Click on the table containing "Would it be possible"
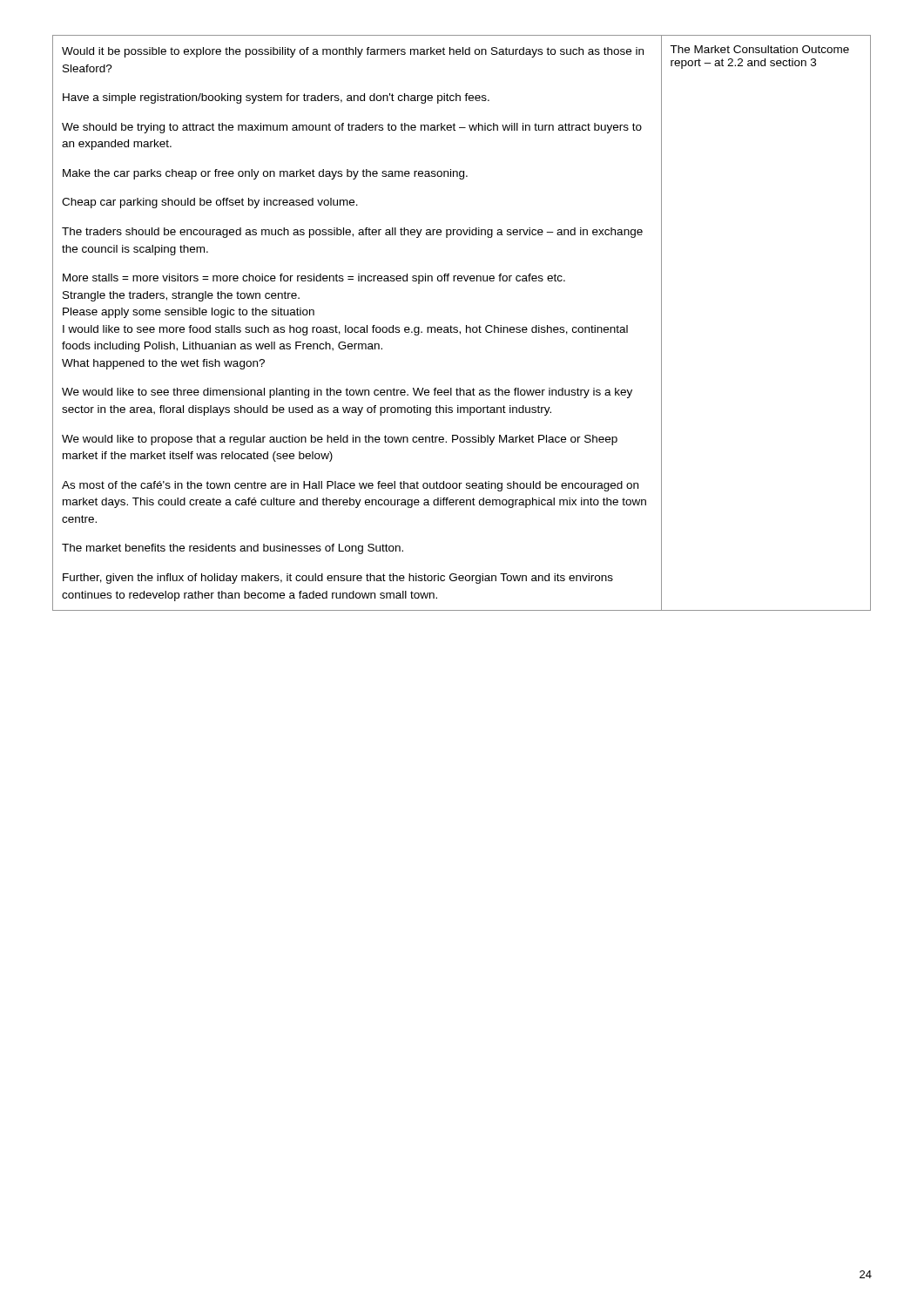Viewport: 924px width, 1307px height. pos(462,323)
